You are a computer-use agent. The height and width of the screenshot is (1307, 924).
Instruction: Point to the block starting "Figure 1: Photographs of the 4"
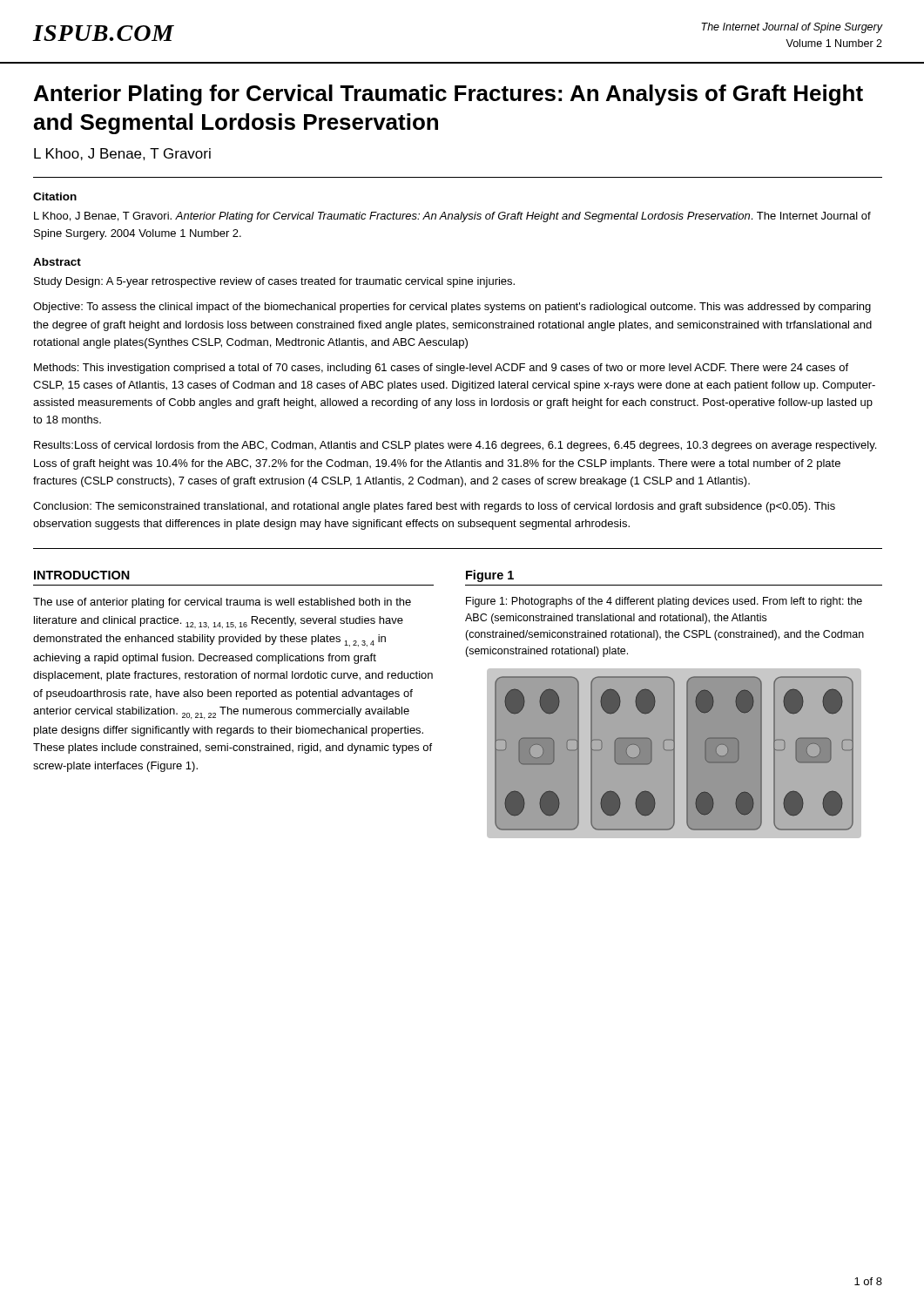coord(665,626)
